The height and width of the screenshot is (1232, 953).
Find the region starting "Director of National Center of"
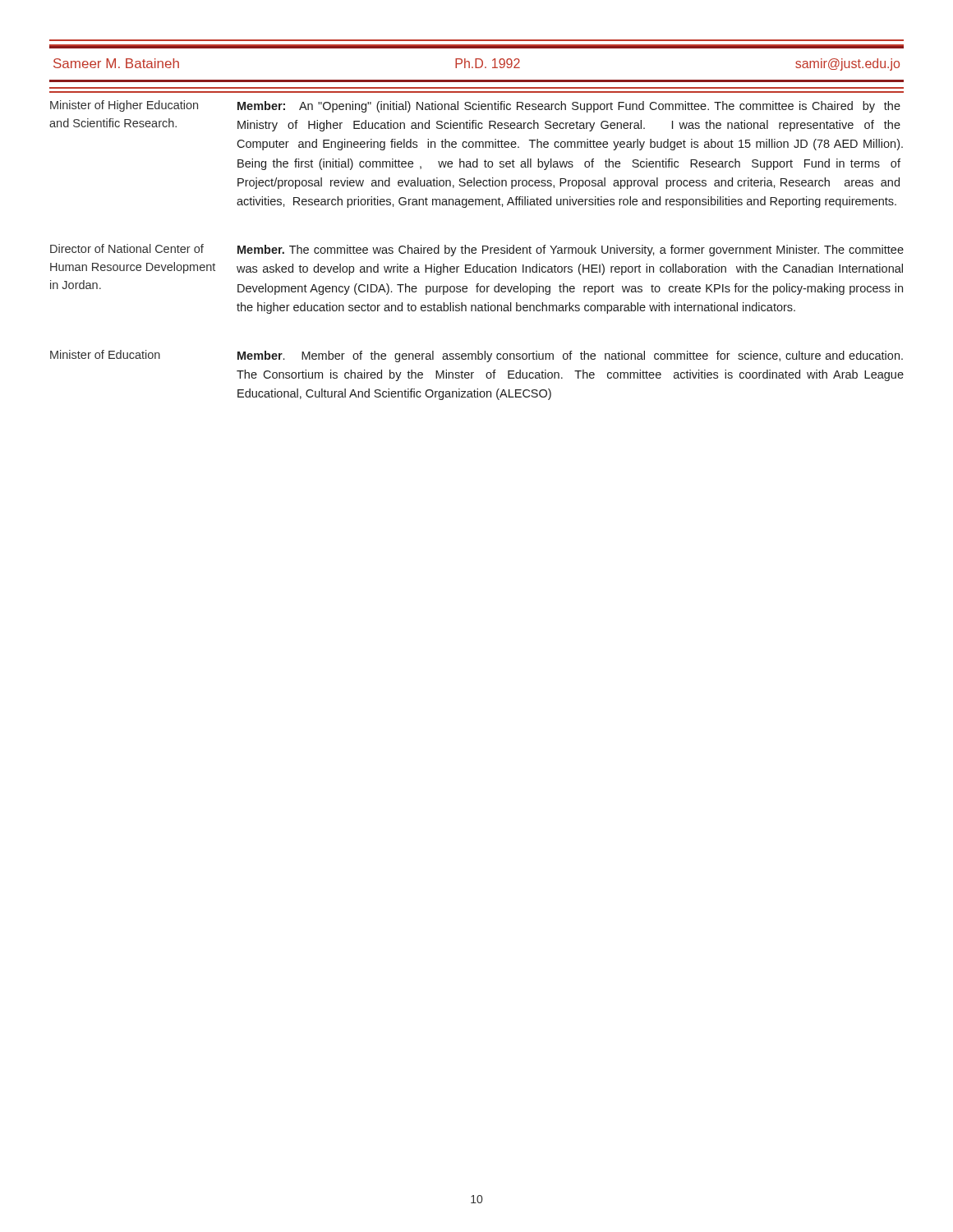(x=132, y=267)
